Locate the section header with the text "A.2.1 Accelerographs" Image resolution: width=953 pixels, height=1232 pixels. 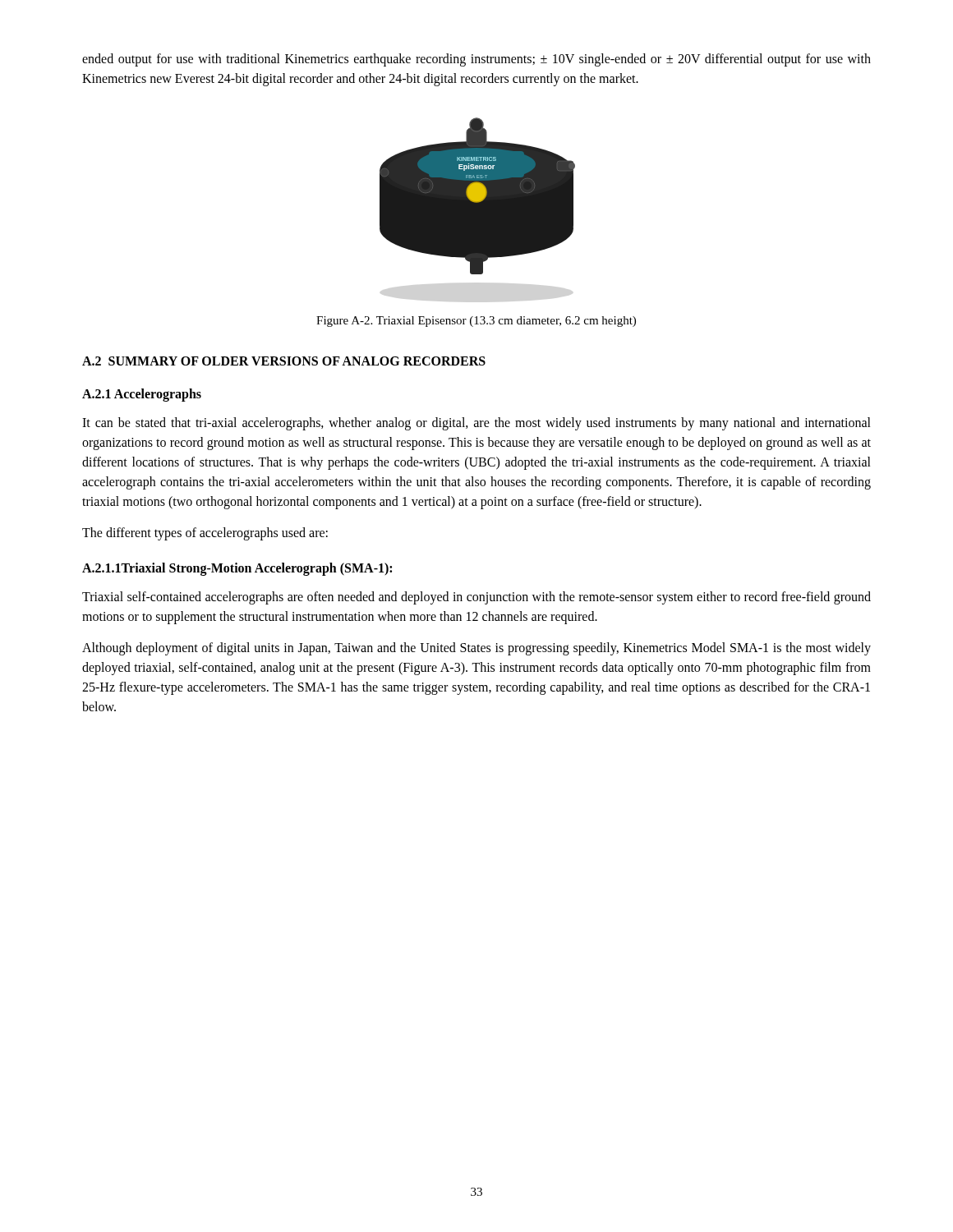(x=142, y=394)
